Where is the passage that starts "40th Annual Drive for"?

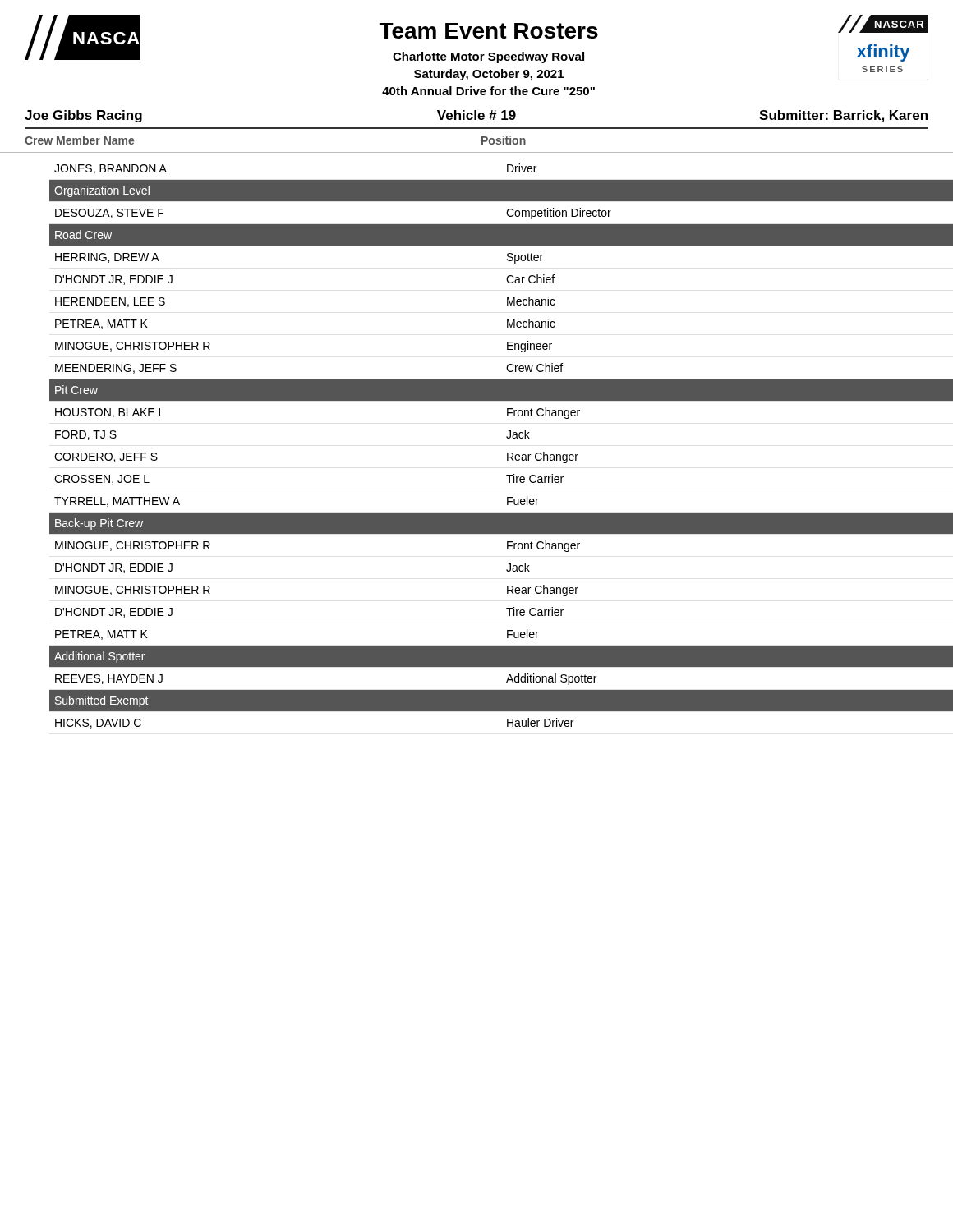click(x=489, y=91)
